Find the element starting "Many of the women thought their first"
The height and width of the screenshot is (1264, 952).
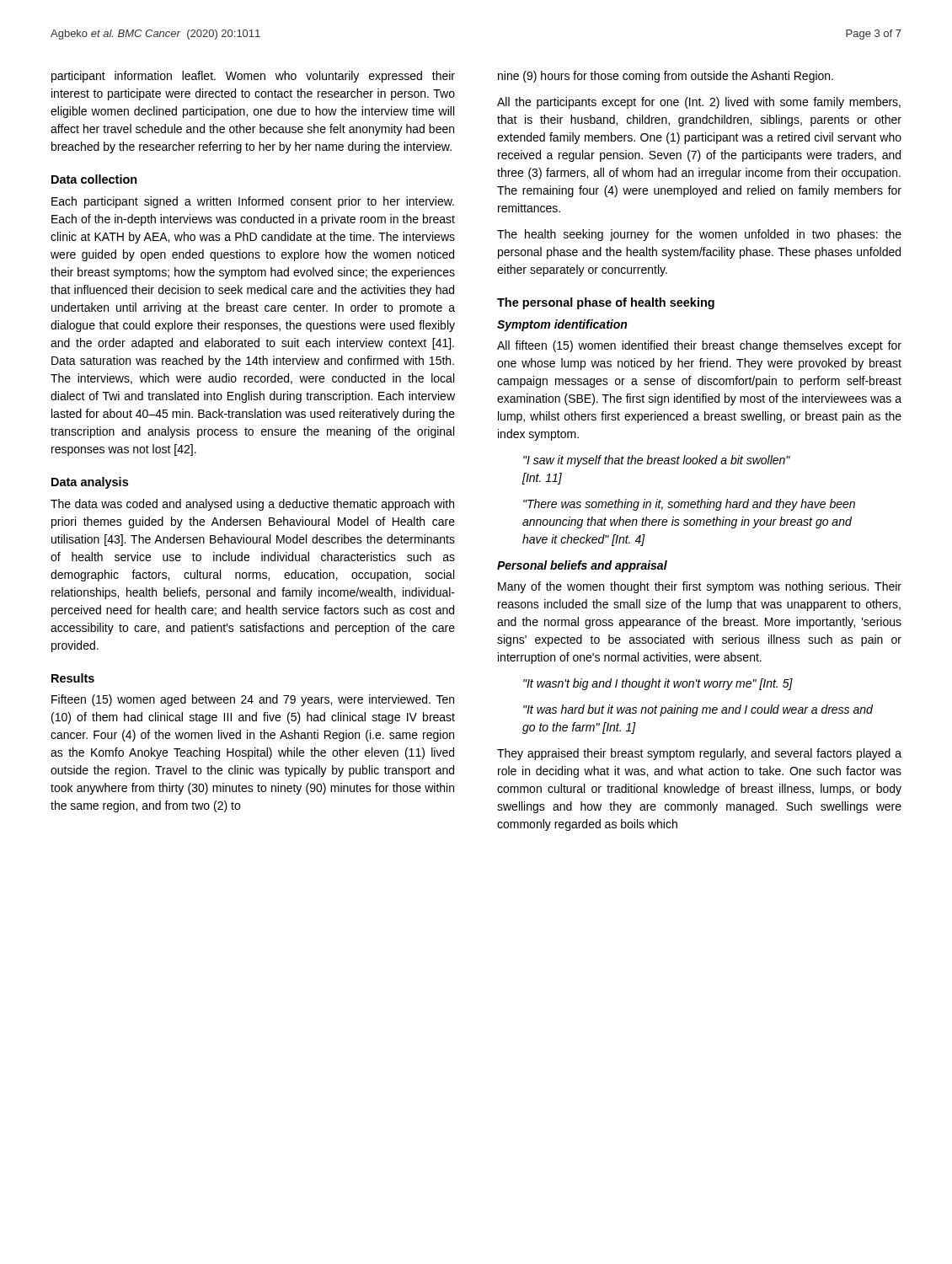pyautogui.click(x=699, y=622)
